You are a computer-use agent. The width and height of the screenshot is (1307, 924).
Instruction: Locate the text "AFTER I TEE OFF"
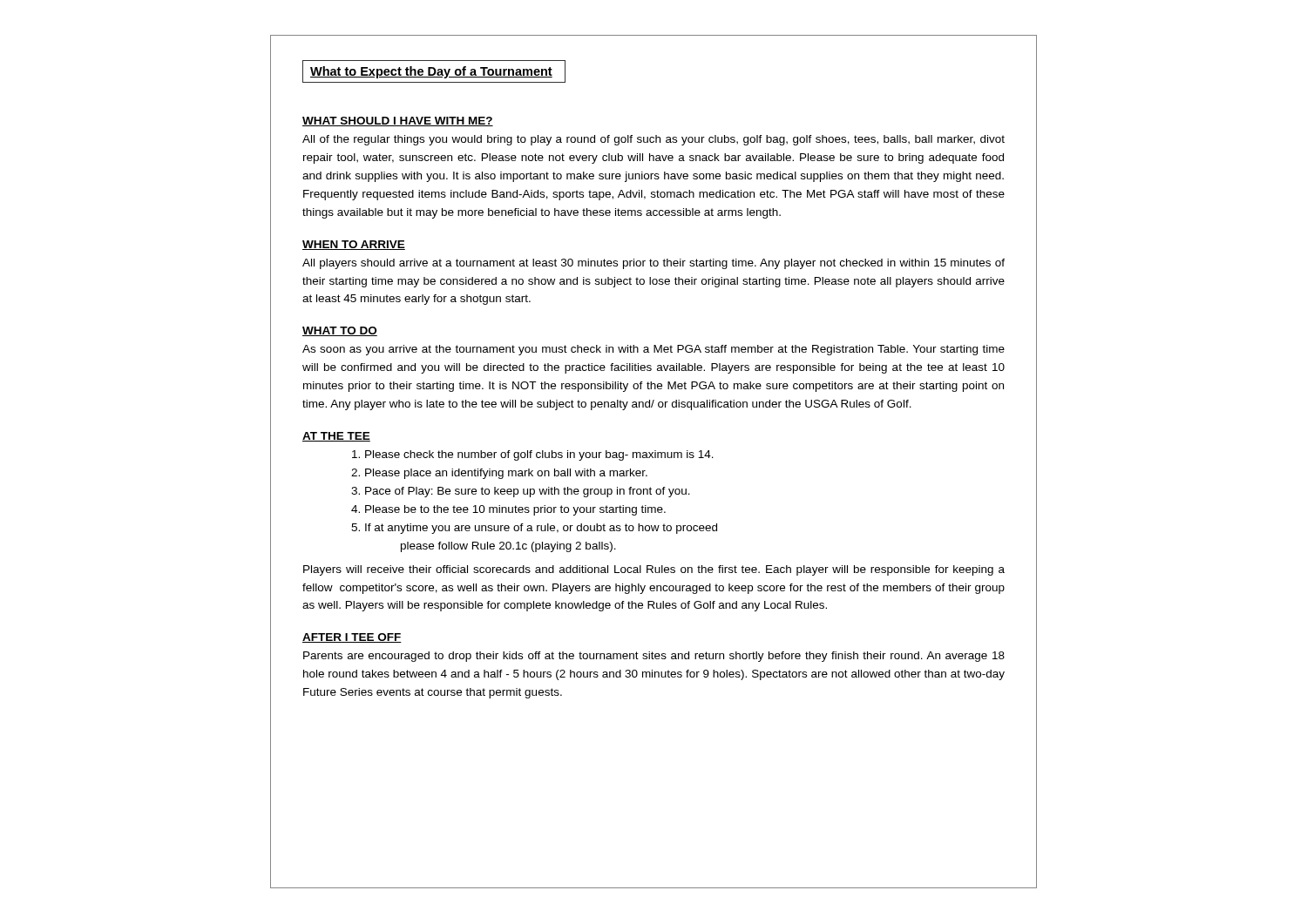tap(352, 637)
